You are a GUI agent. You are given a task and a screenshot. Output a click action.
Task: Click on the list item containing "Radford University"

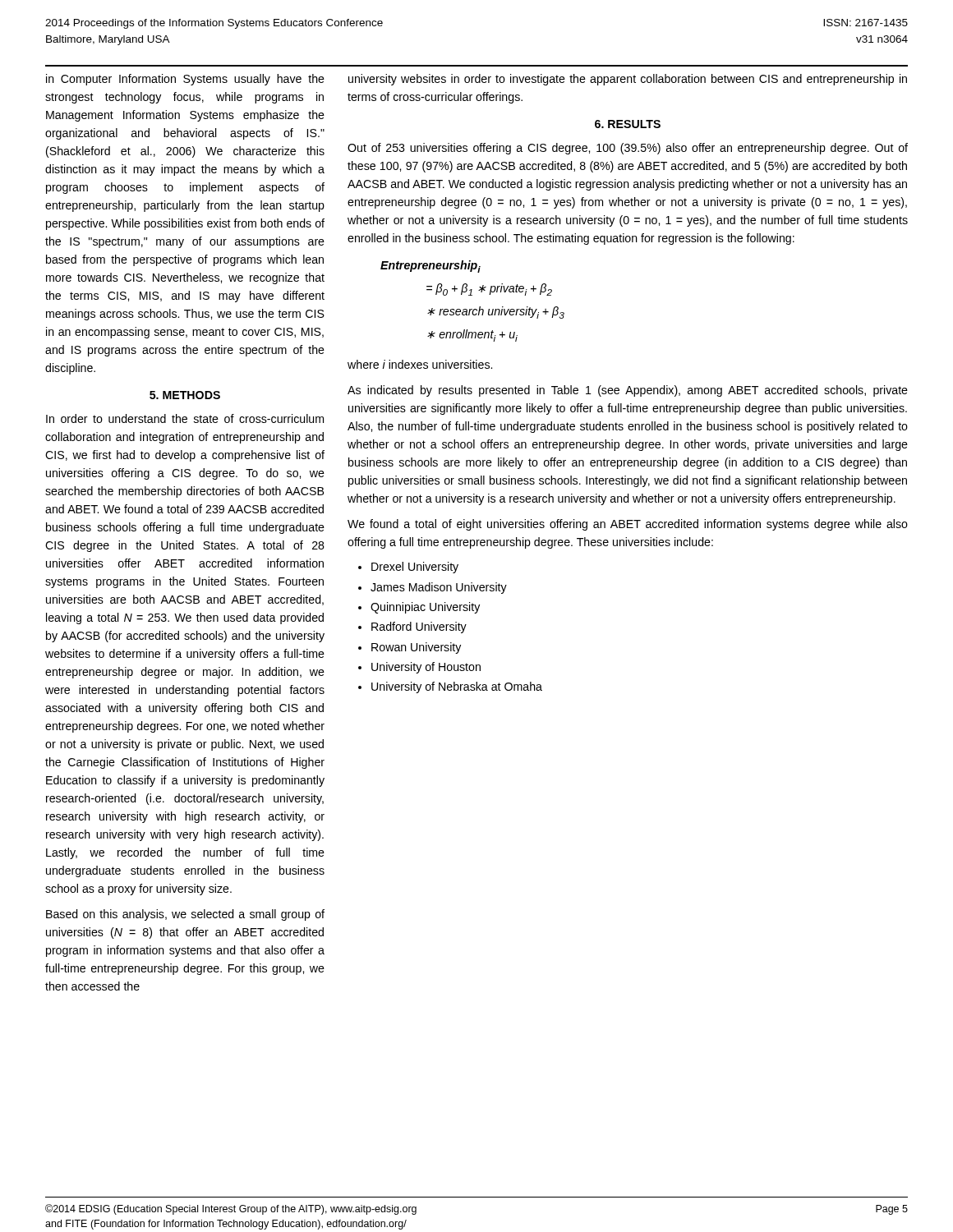click(419, 627)
